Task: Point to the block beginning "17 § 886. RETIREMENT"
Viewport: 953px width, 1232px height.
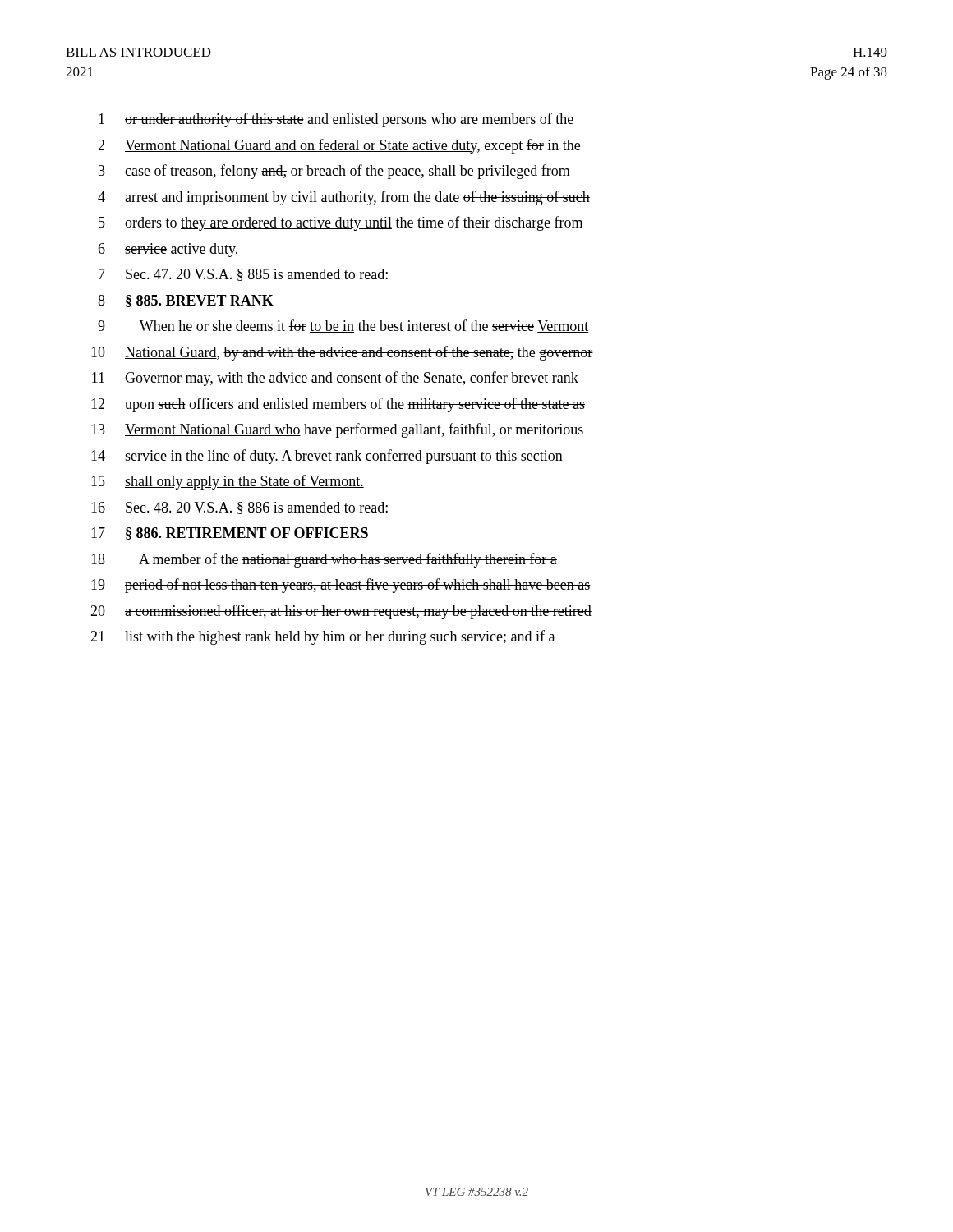Action: 230,533
